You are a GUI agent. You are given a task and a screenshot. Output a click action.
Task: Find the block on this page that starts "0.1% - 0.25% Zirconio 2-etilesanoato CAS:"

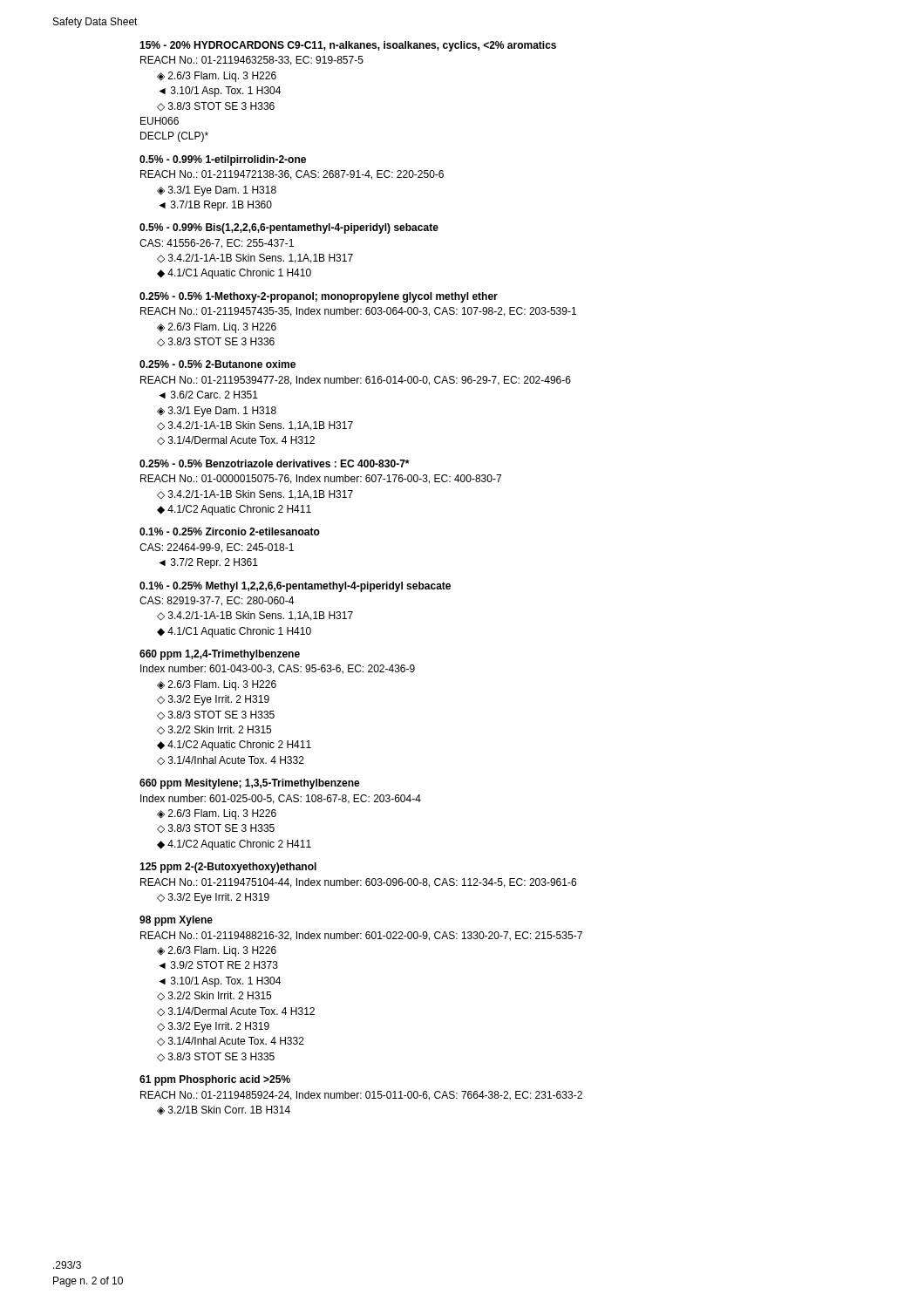[x=230, y=531]
